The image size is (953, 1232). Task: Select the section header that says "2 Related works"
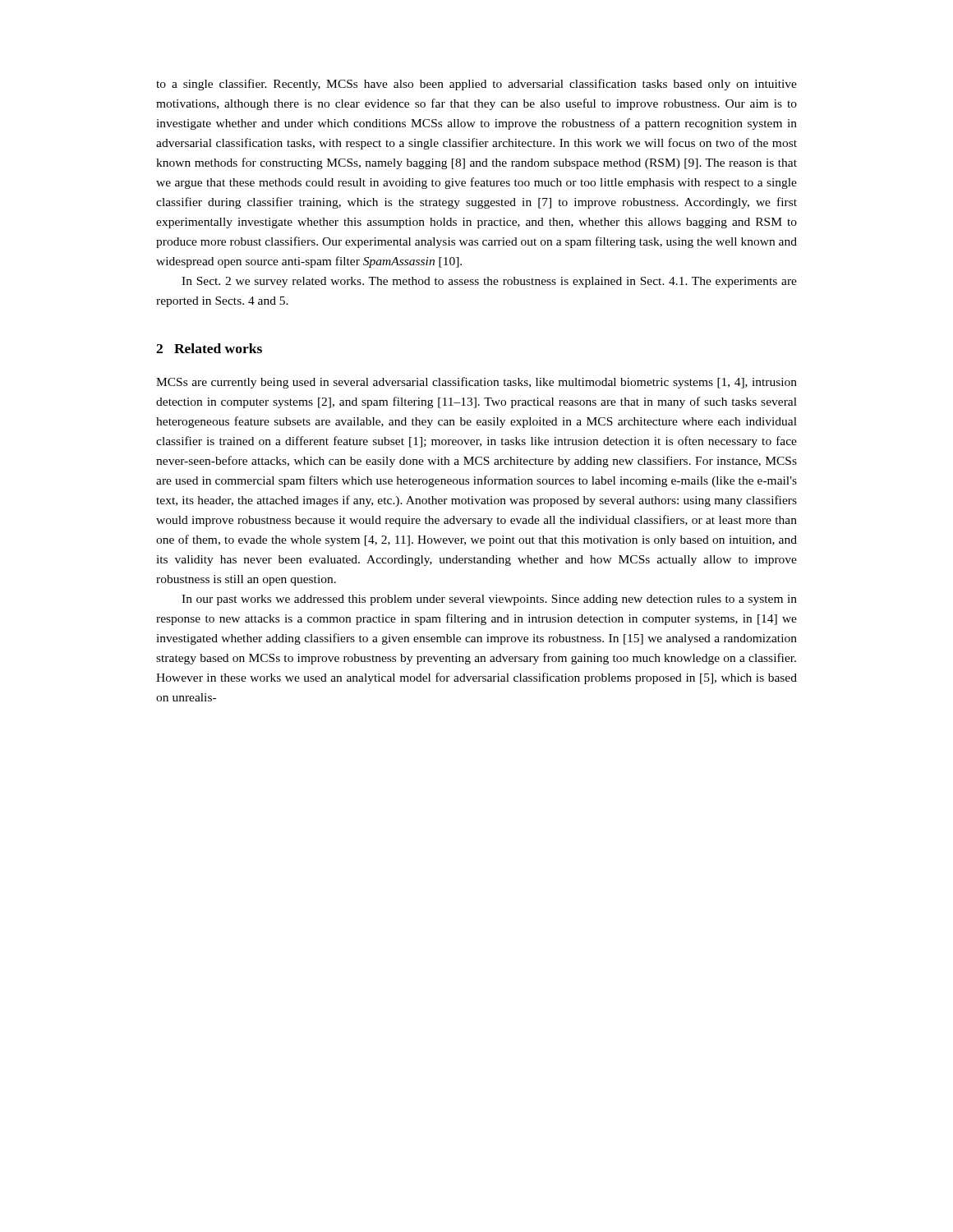[209, 348]
